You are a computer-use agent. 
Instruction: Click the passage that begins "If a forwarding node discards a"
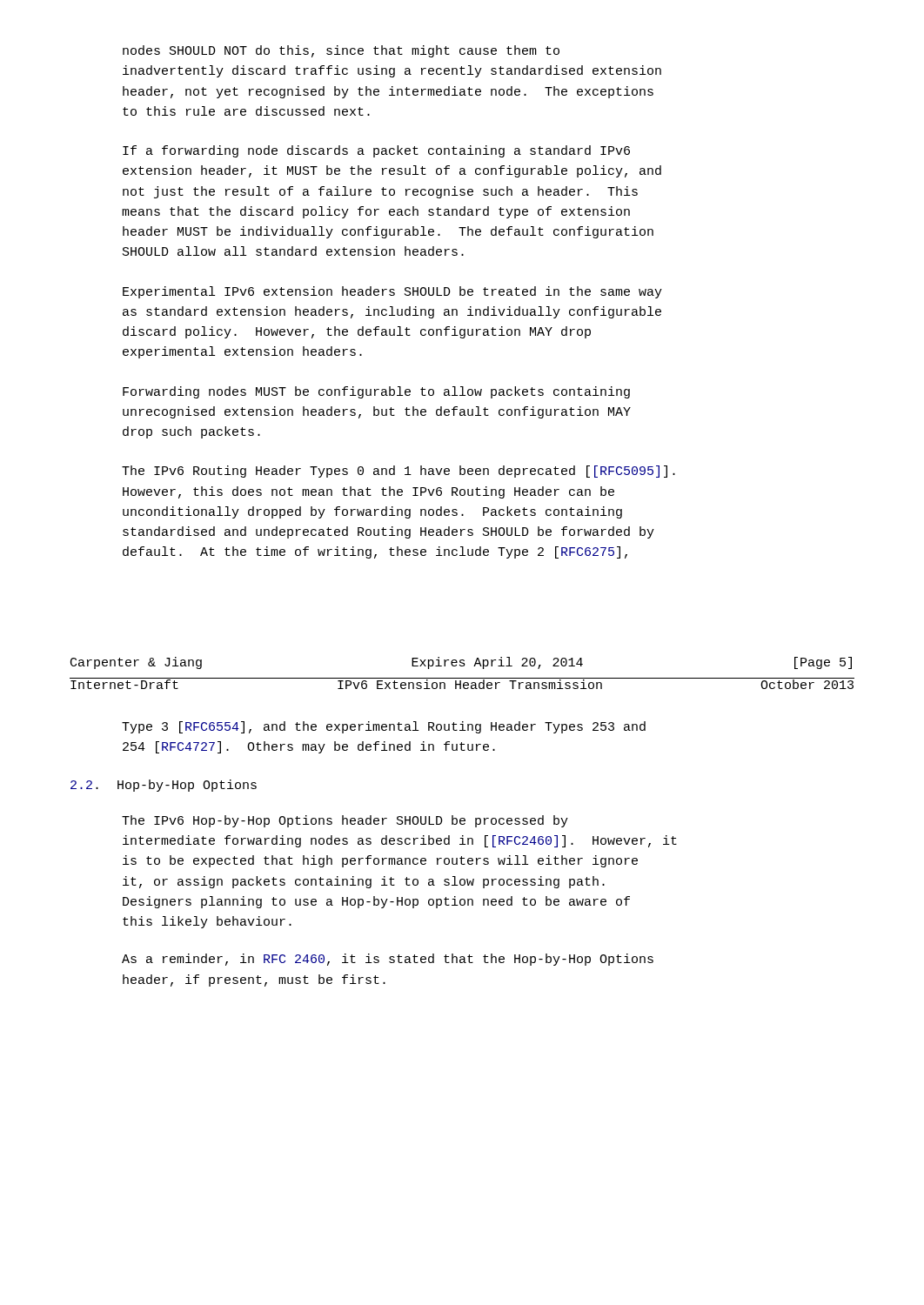392,202
